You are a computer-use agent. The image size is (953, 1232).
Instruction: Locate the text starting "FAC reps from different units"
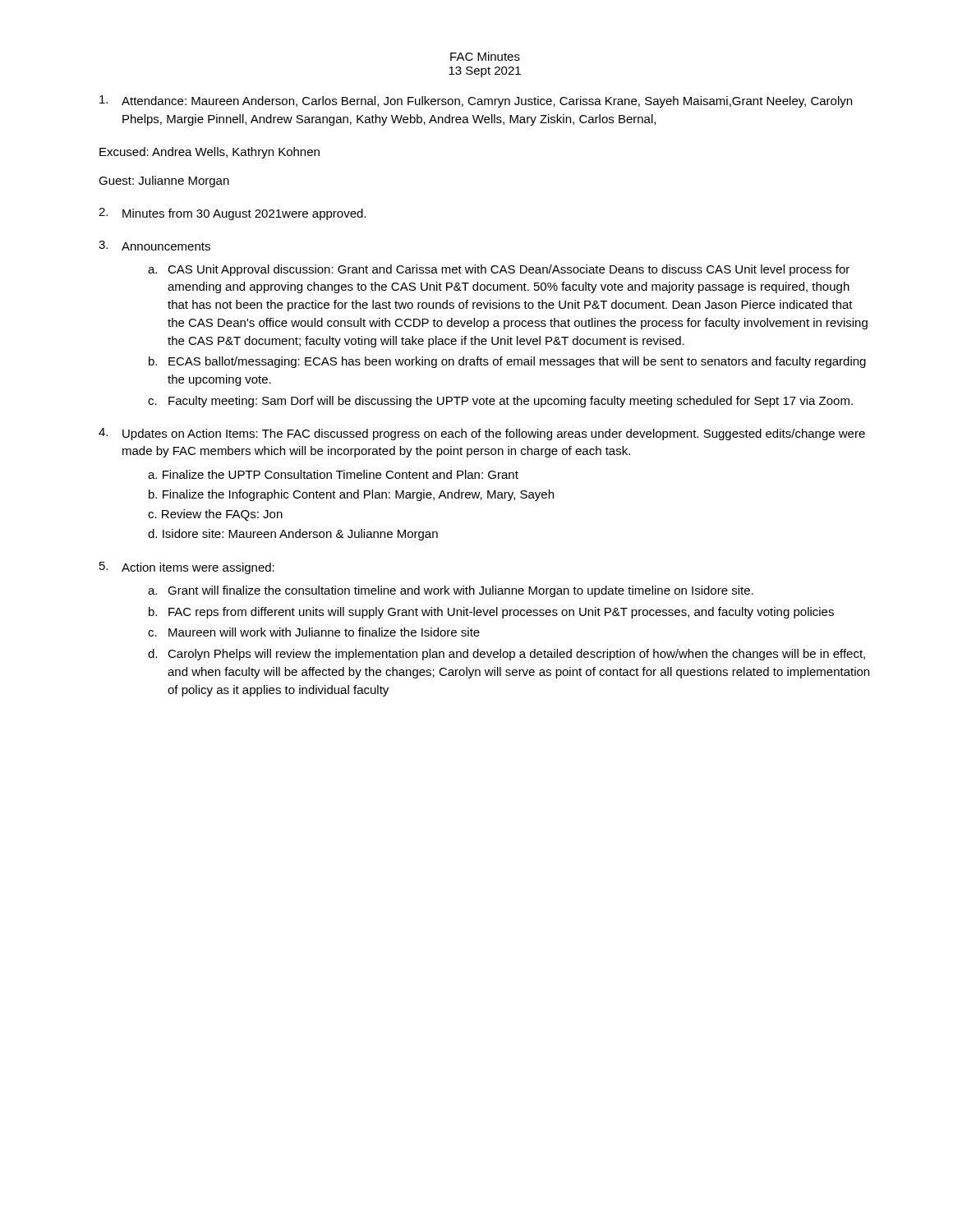tap(501, 611)
